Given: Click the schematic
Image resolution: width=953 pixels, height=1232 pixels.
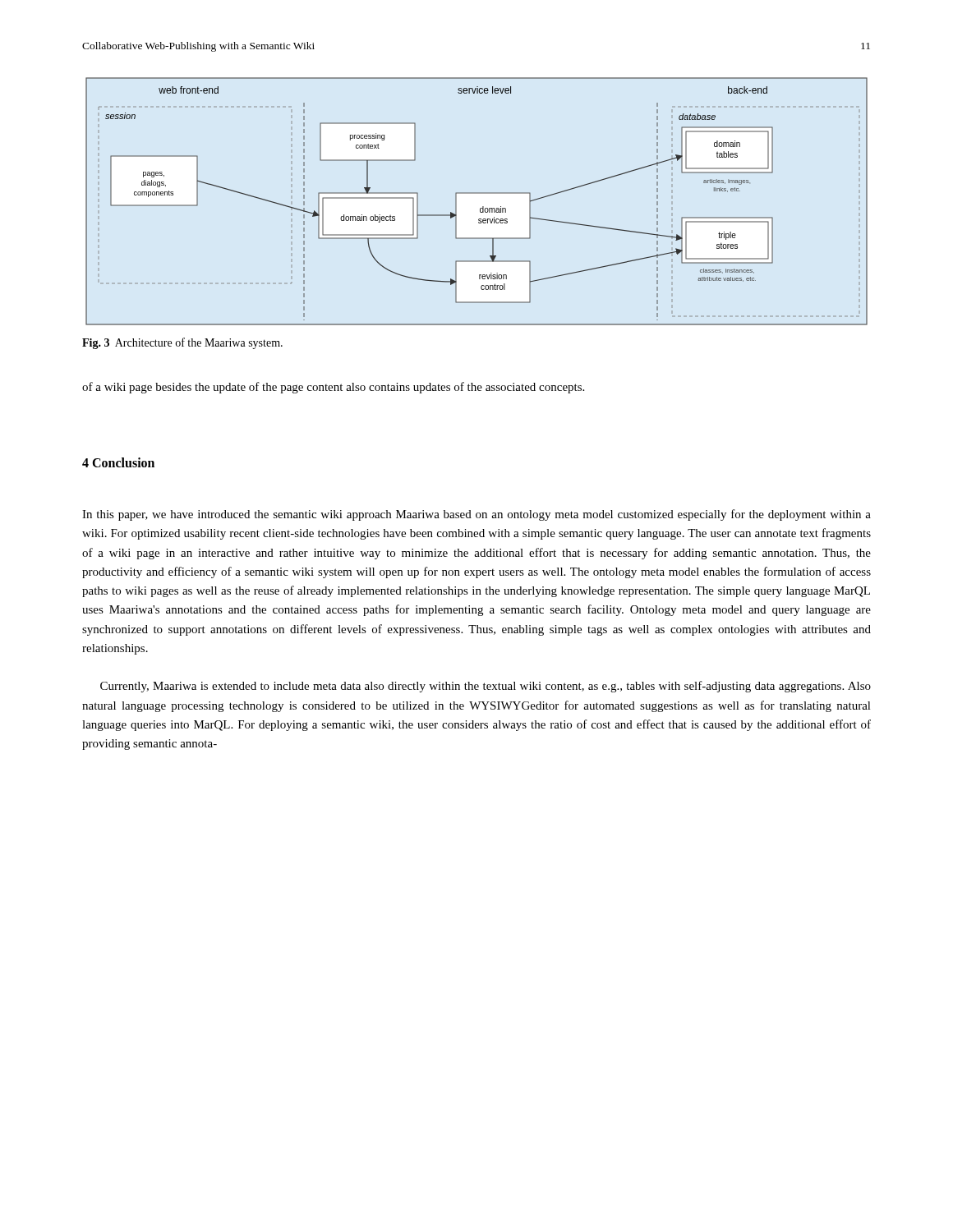Looking at the screenshot, I should pos(476,201).
